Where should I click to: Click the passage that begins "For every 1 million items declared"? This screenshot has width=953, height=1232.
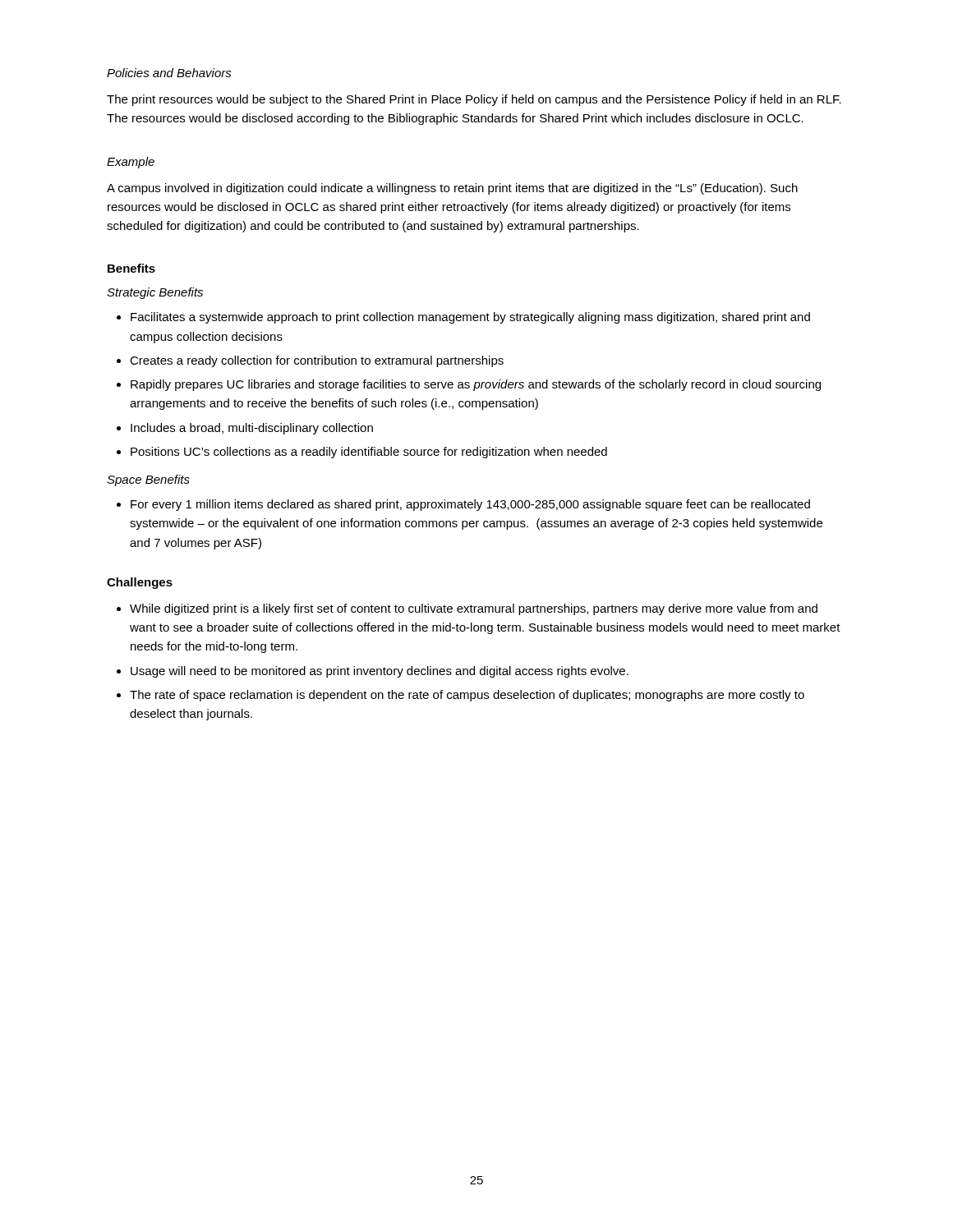[x=488, y=523]
